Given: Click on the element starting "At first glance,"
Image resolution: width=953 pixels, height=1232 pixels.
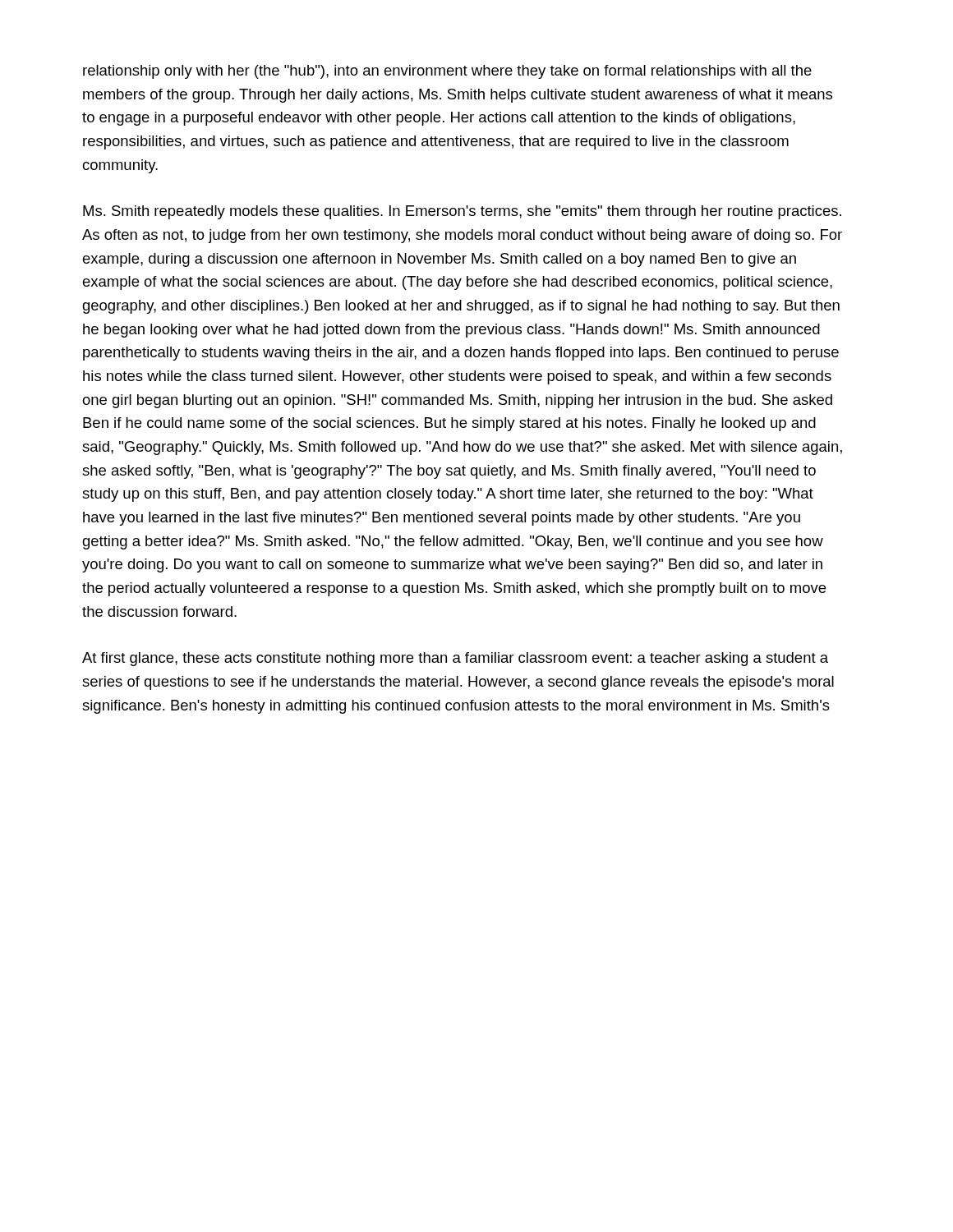Looking at the screenshot, I should 458,681.
